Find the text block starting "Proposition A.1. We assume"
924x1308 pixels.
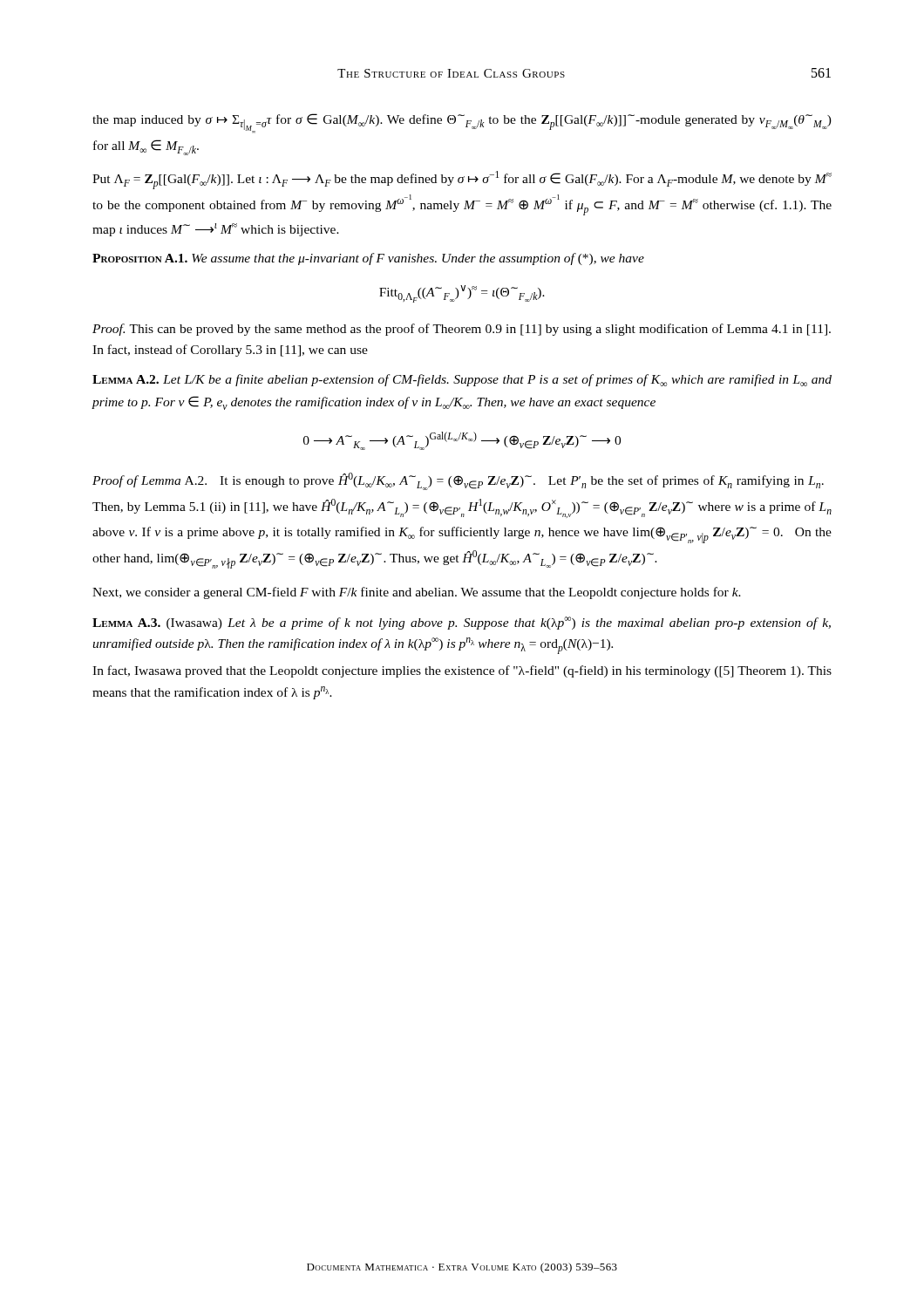[368, 258]
